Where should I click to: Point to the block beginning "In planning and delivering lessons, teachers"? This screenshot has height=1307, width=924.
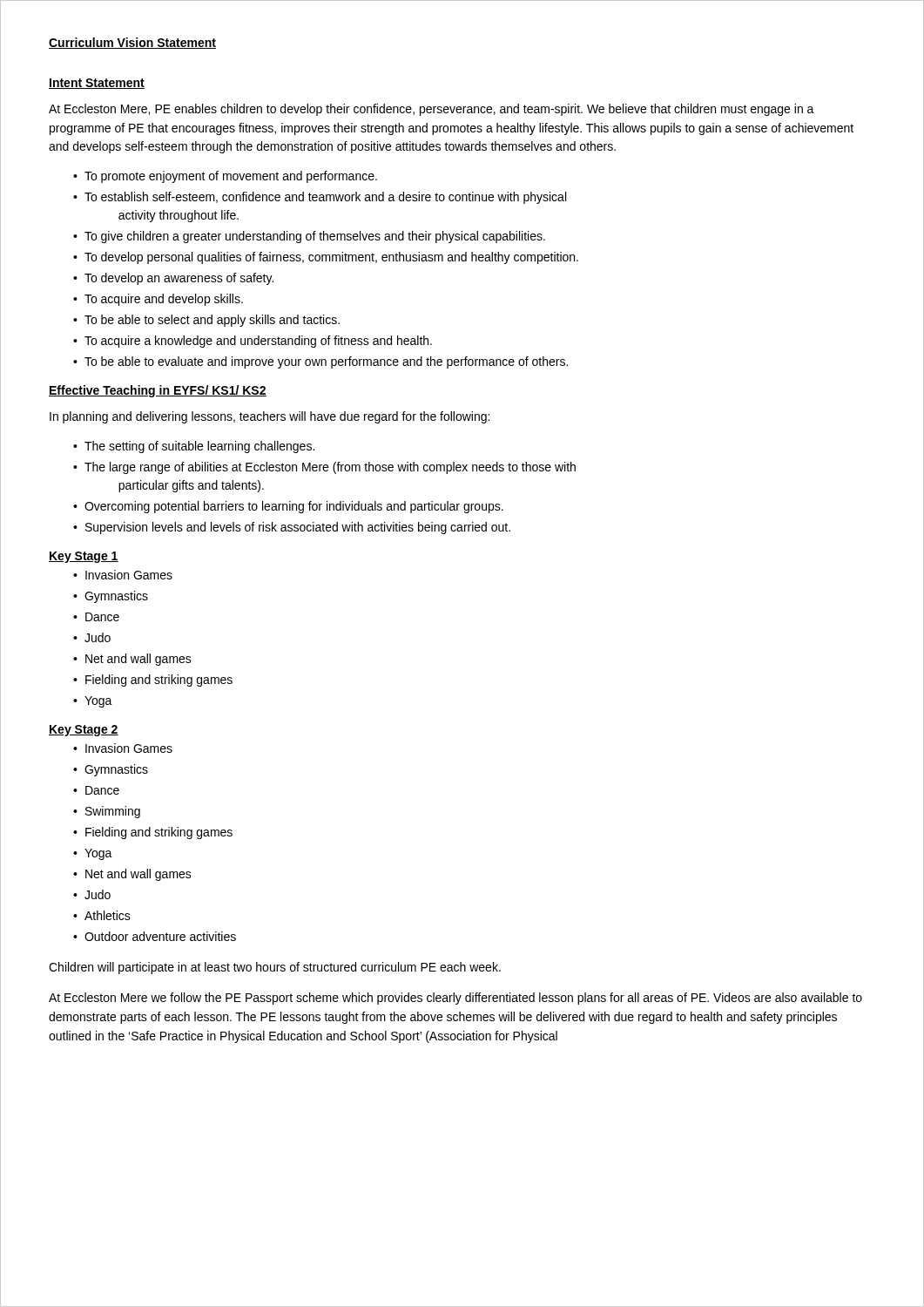[x=270, y=417]
